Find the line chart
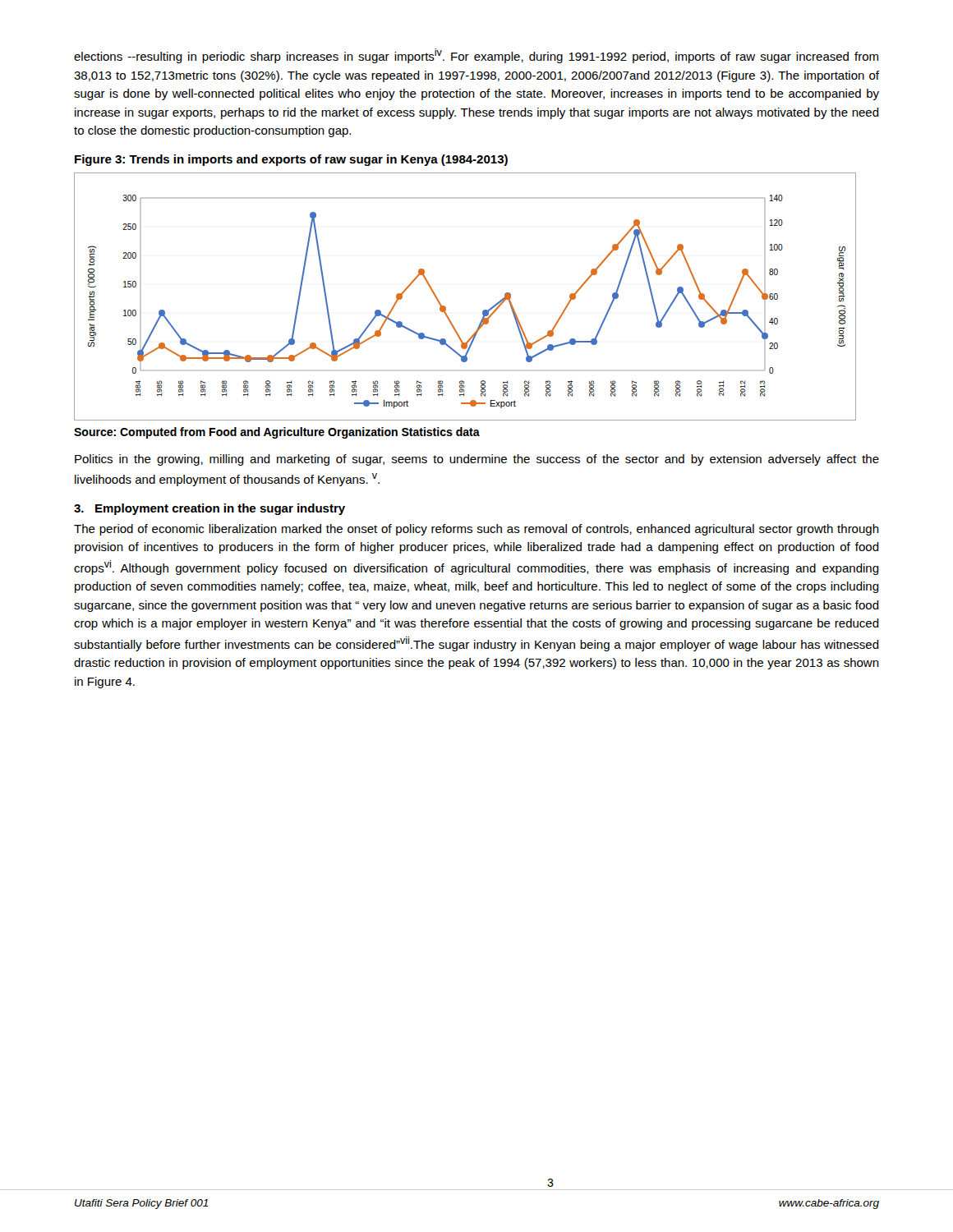The image size is (953, 1232). click(465, 296)
